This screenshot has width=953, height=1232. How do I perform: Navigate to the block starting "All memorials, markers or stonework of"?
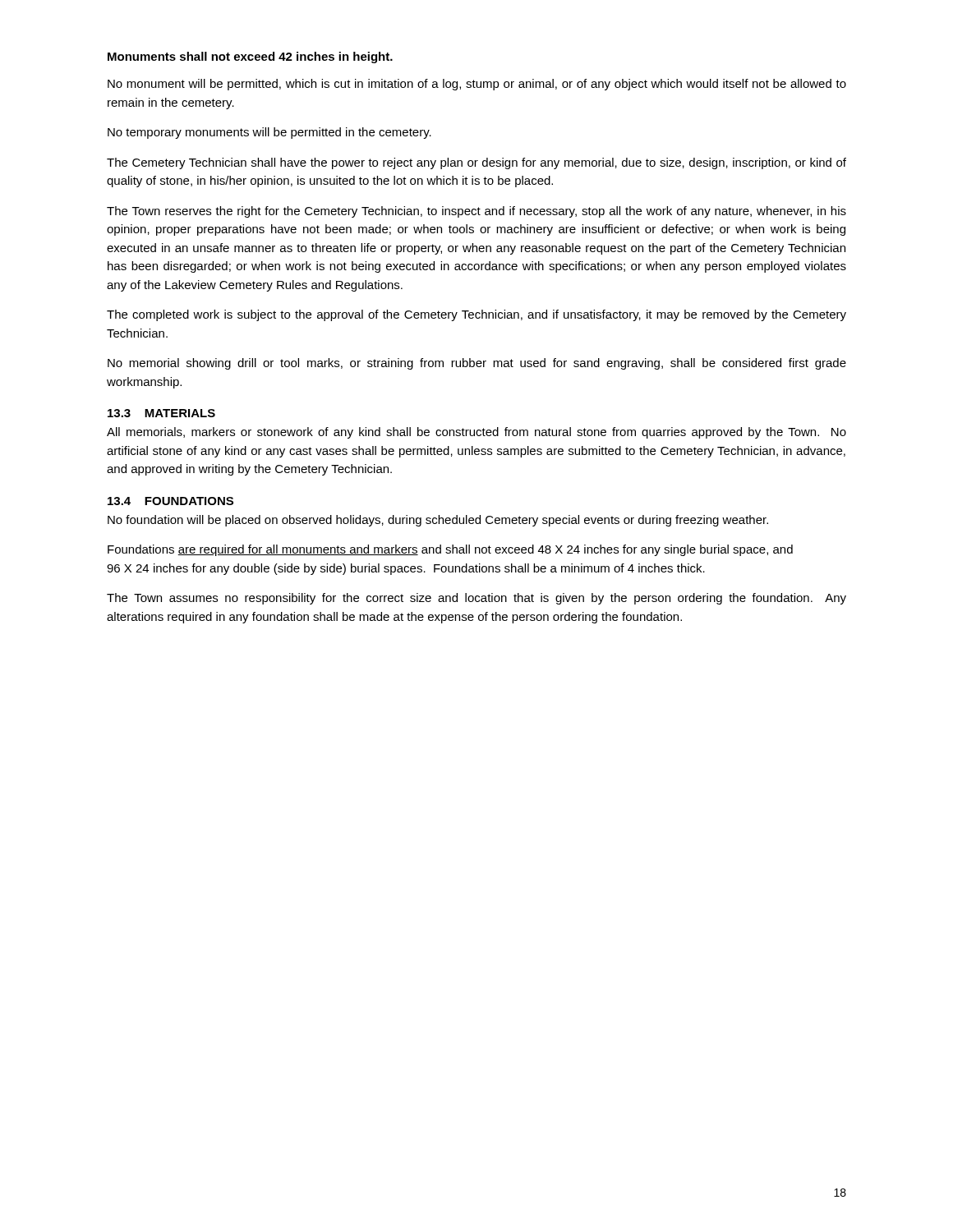pyautogui.click(x=476, y=450)
